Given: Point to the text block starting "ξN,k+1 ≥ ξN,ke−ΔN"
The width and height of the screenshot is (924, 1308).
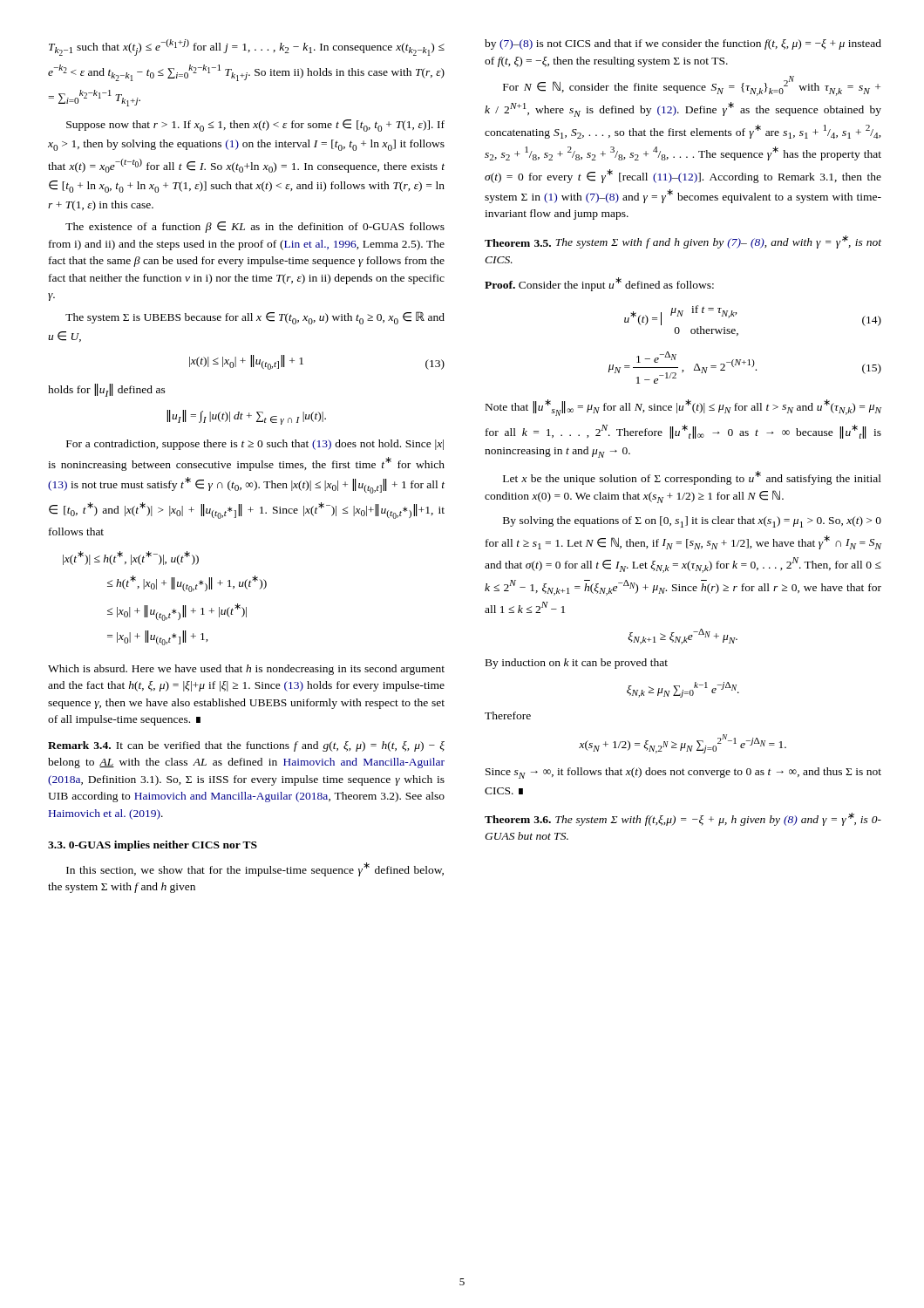Looking at the screenshot, I should point(683,636).
